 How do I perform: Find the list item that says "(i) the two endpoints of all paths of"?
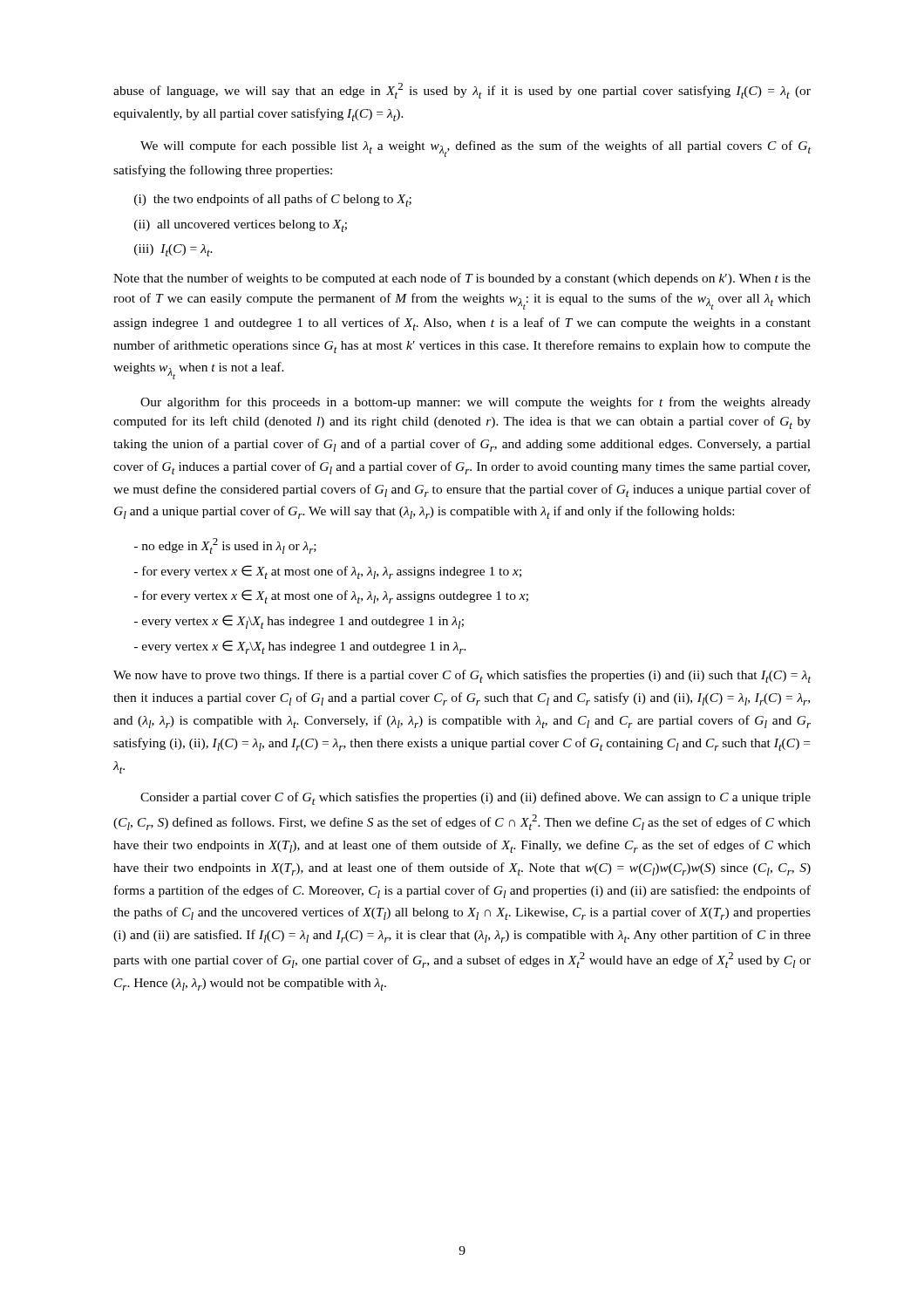[x=273, y=200]
